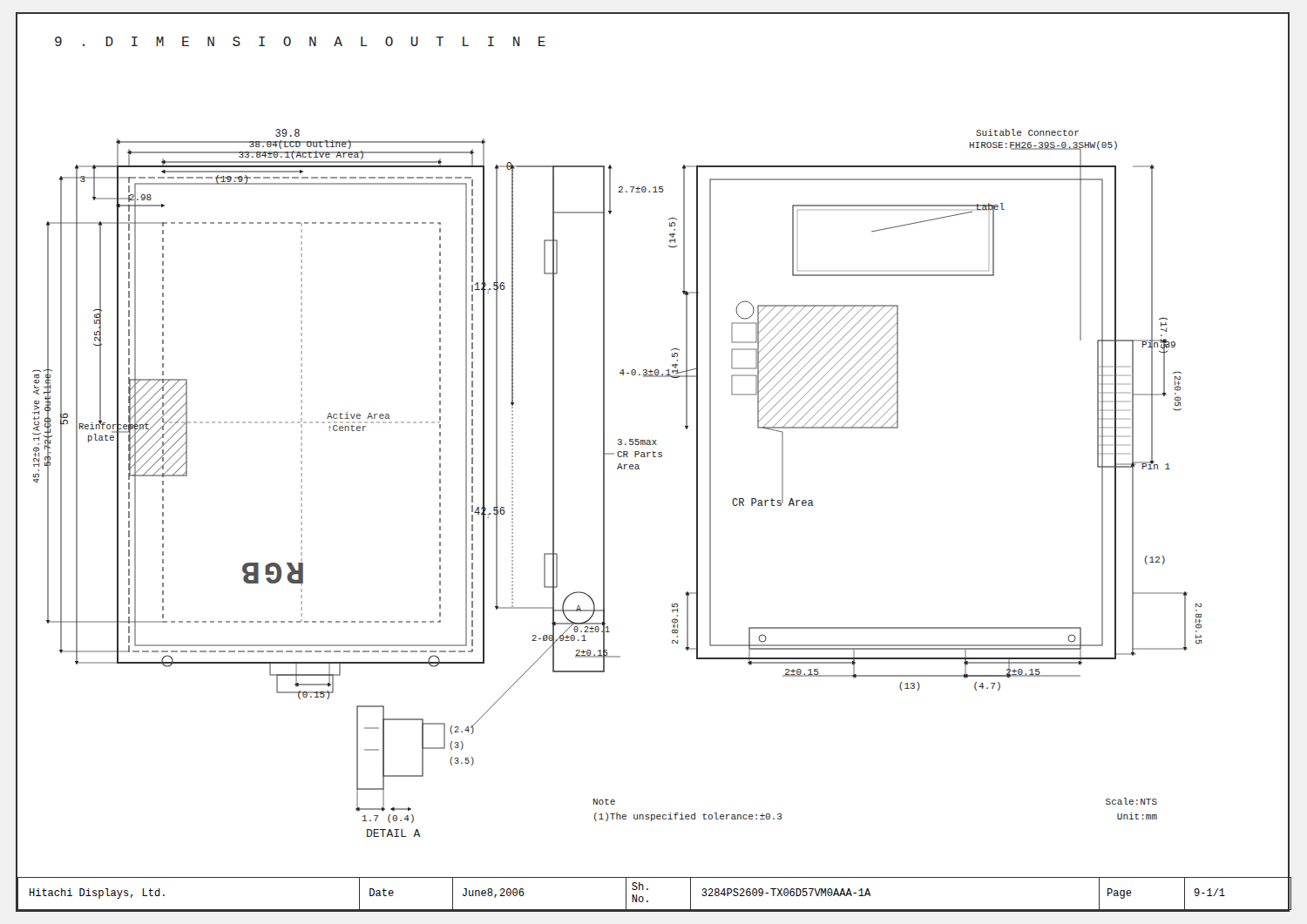This screenshot has width=1307, height=924.
Task: Locate the text containing "Note(1)The unspecified tolerance:±0.3"
Action: point(687,809)
